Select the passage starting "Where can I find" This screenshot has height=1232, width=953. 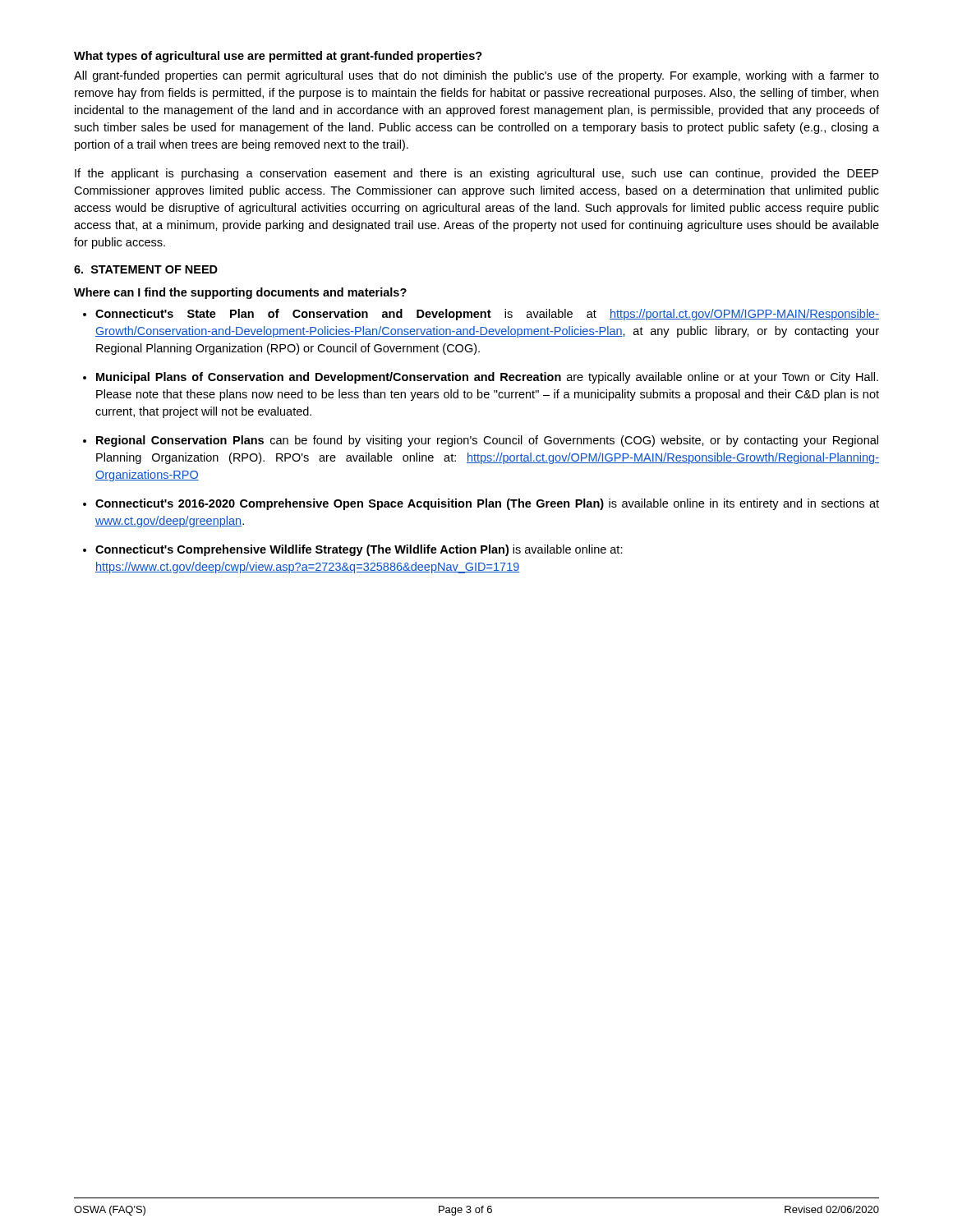click(x=240, y=293)
